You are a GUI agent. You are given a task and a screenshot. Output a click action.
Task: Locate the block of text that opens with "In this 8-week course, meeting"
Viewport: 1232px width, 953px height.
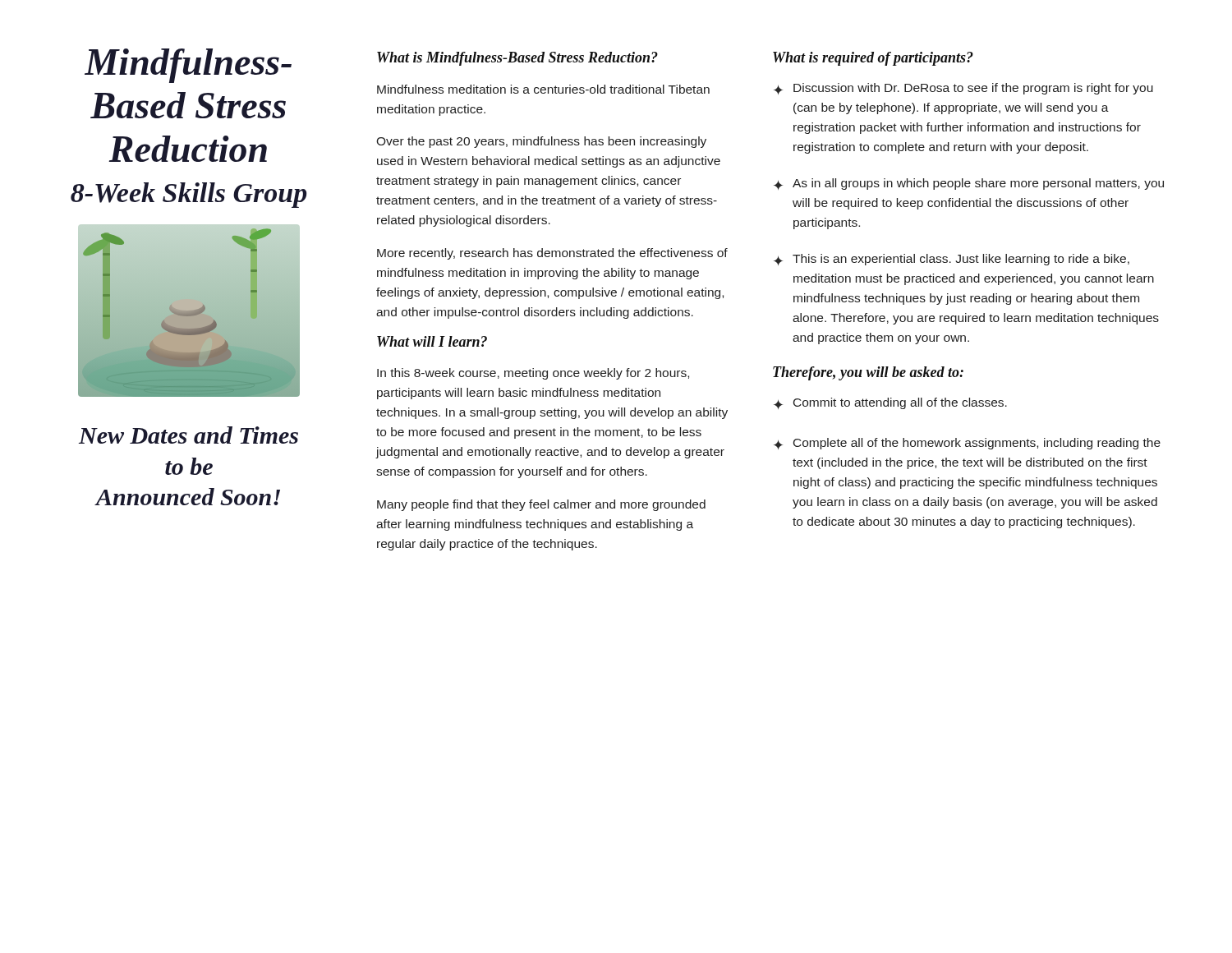(553, 422)
